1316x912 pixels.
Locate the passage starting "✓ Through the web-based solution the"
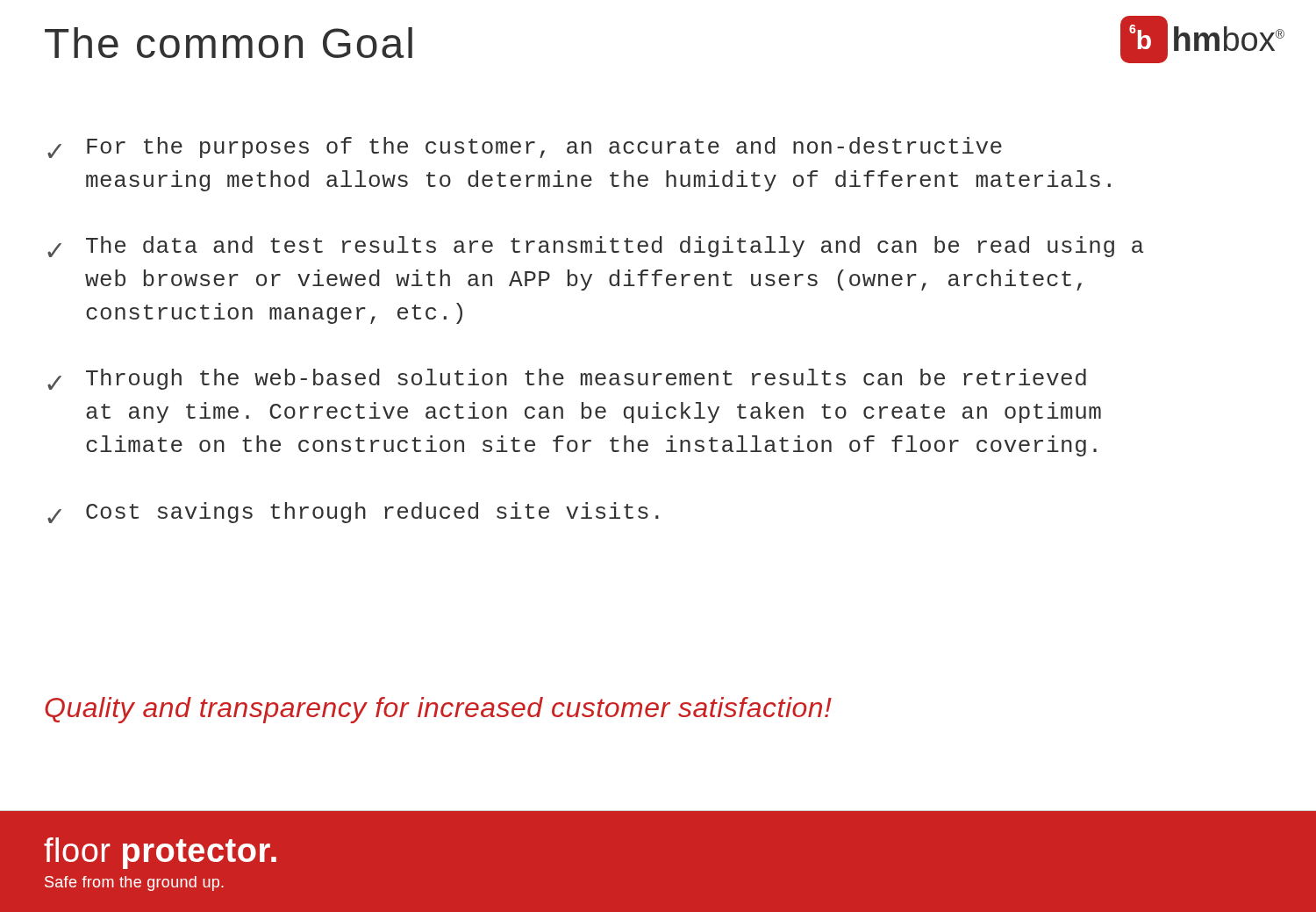click(573, 413)
